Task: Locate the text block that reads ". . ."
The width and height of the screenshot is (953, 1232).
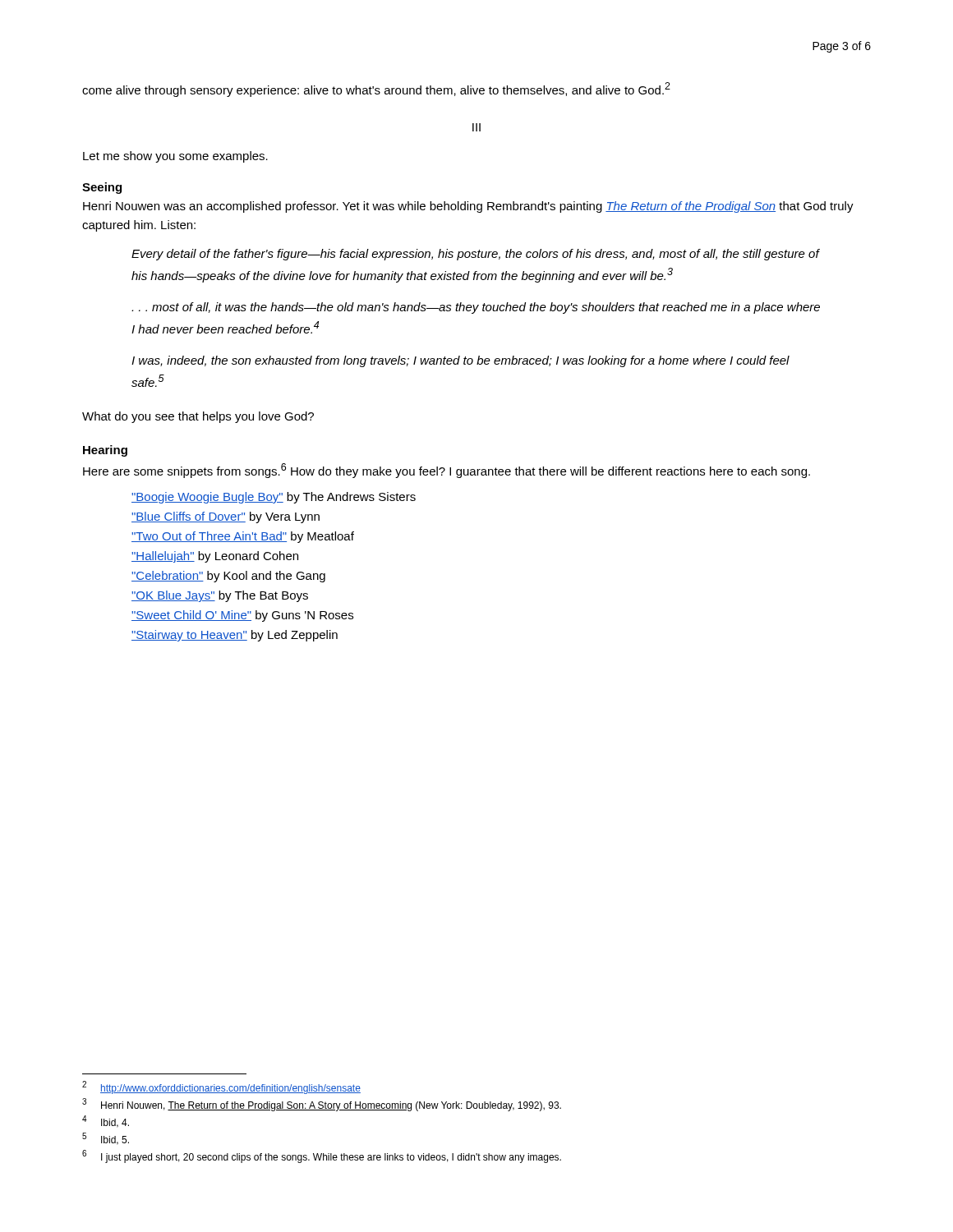Action: point(476,318)
